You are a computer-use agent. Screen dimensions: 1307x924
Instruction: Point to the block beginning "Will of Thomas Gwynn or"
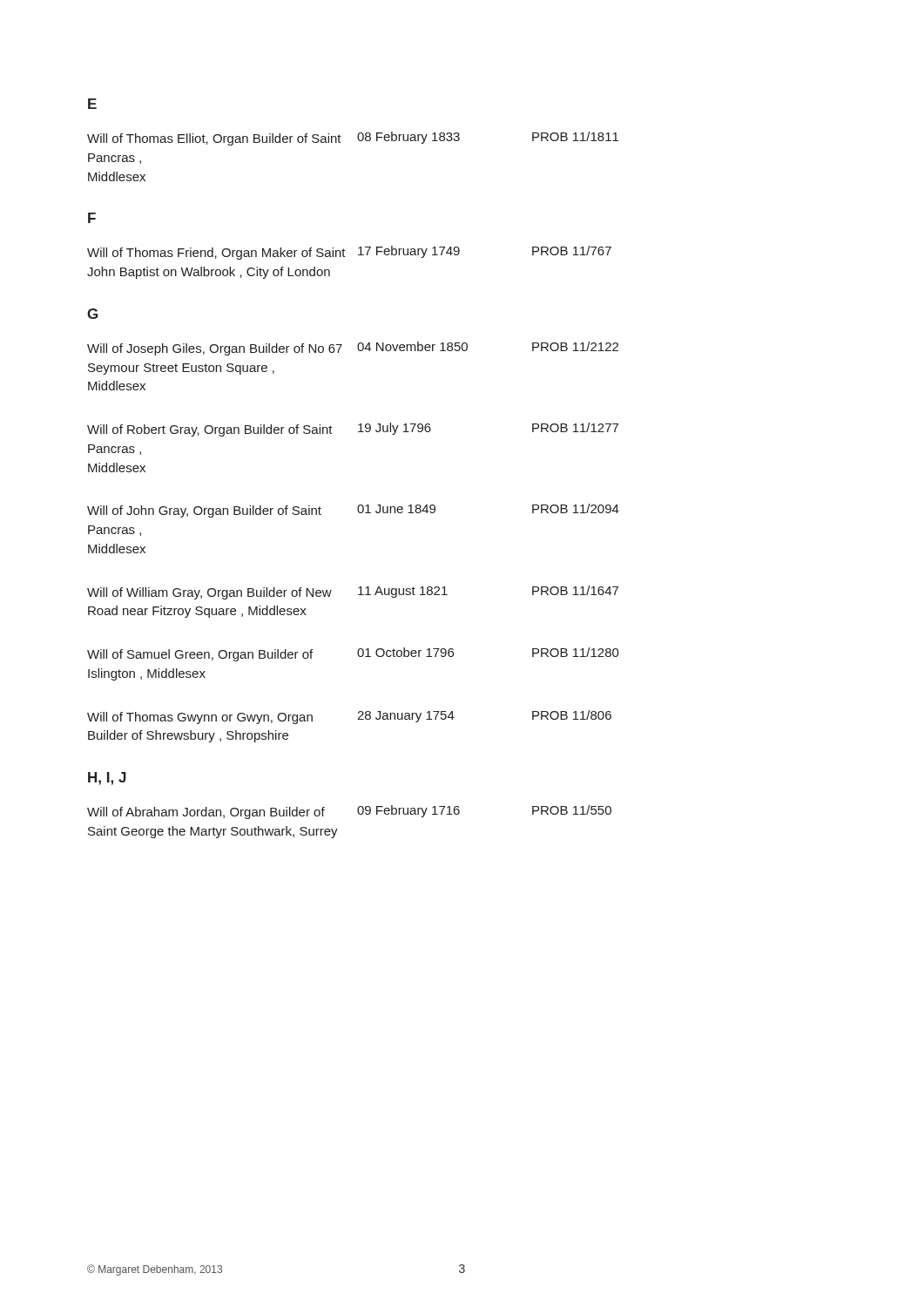coord(350,726)
